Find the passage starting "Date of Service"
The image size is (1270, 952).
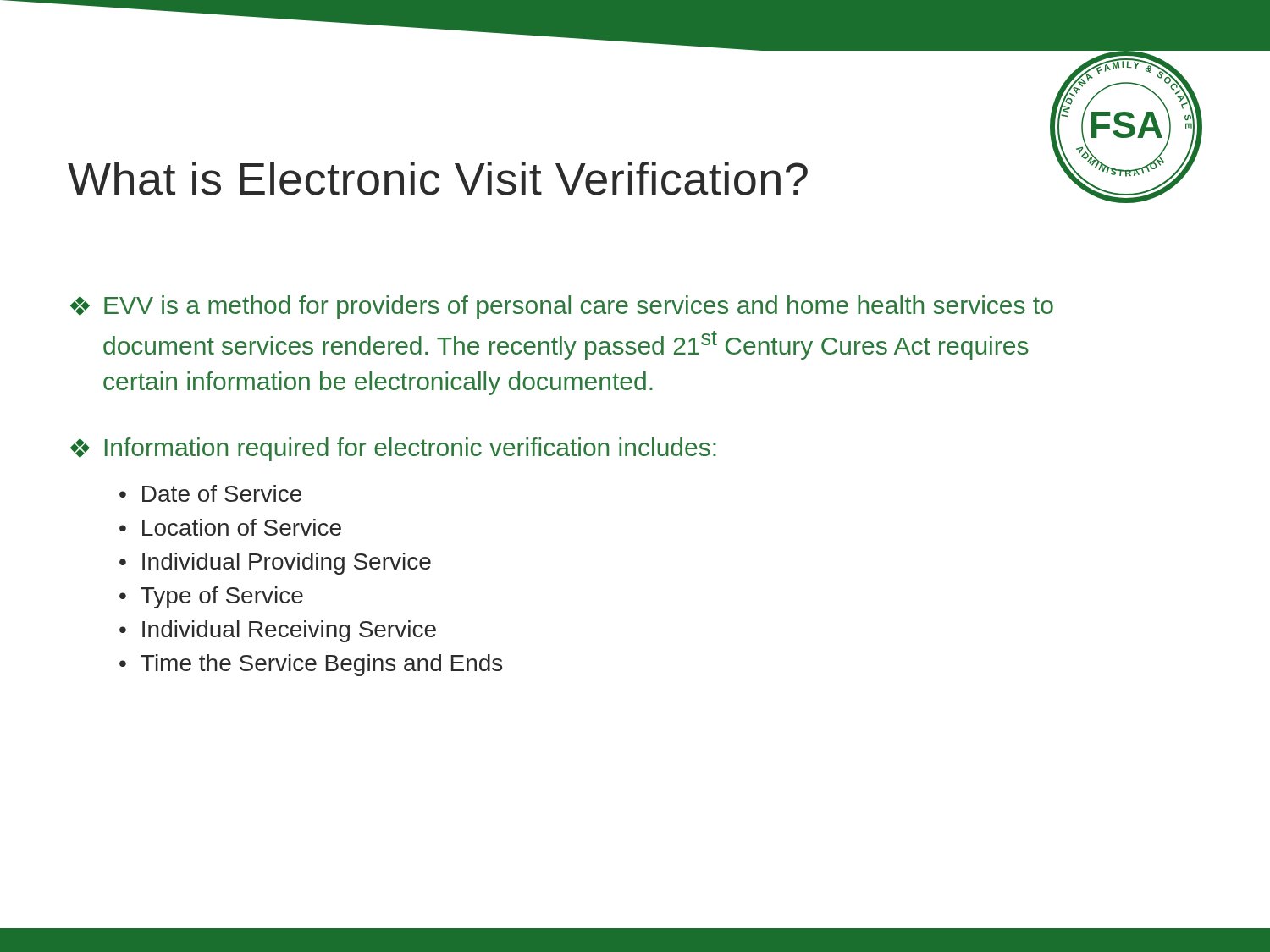click(x=221, y=493)
